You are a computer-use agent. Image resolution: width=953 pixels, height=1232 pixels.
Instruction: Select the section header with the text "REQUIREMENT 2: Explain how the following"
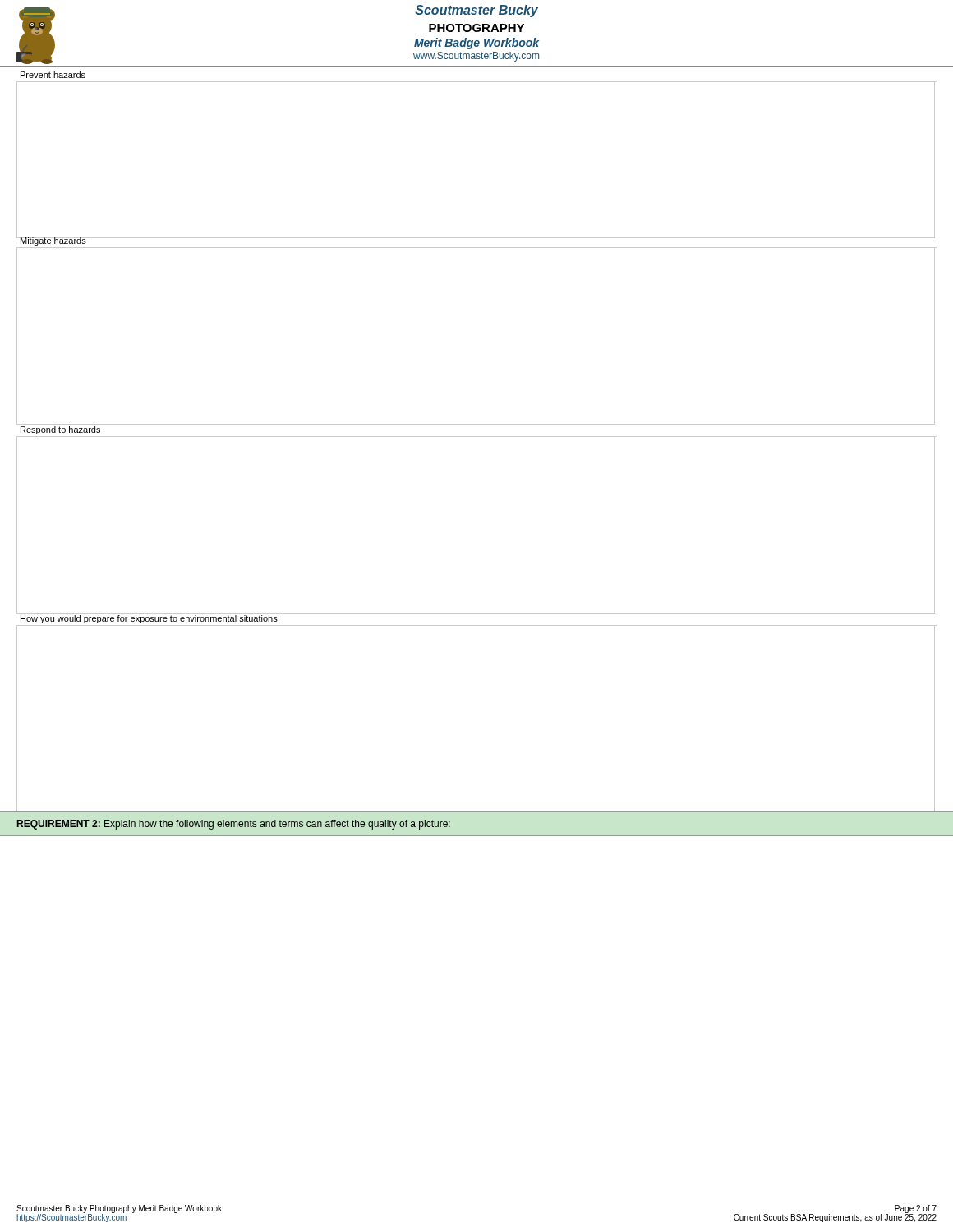[234, 824]
